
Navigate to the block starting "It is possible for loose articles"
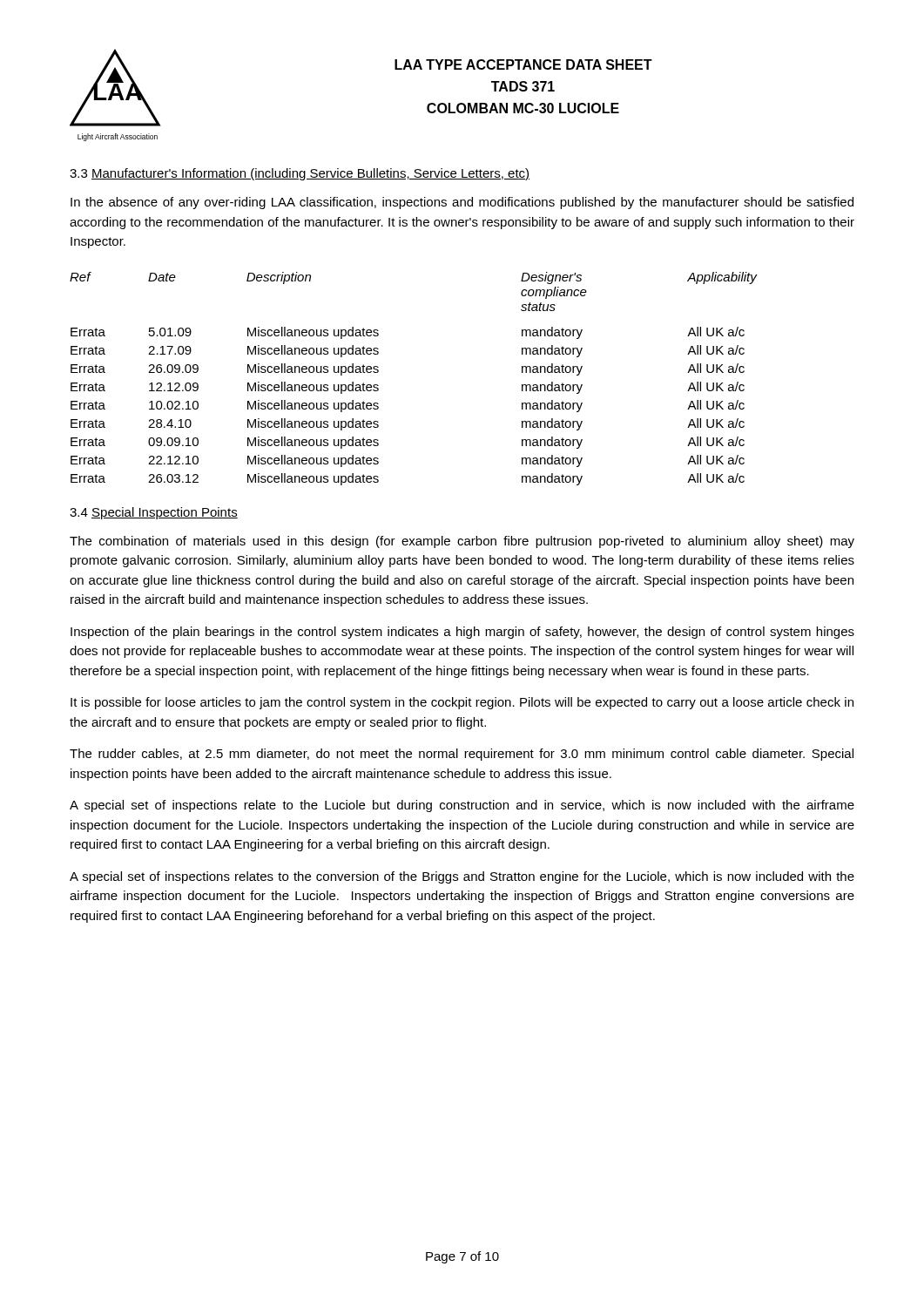(x=462, y=712)
